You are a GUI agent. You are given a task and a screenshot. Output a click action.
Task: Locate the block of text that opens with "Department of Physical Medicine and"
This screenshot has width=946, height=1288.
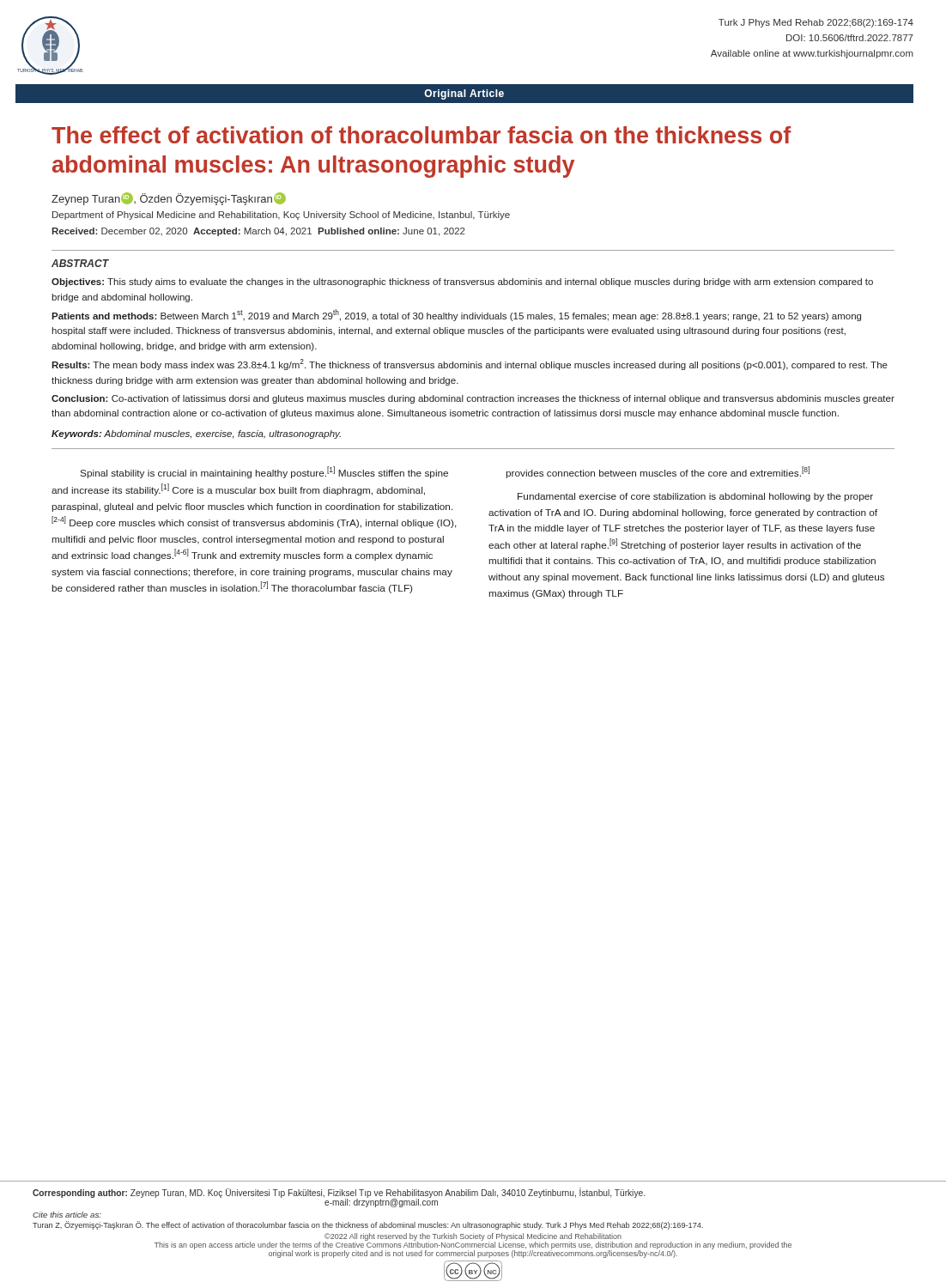click(281, 215)
